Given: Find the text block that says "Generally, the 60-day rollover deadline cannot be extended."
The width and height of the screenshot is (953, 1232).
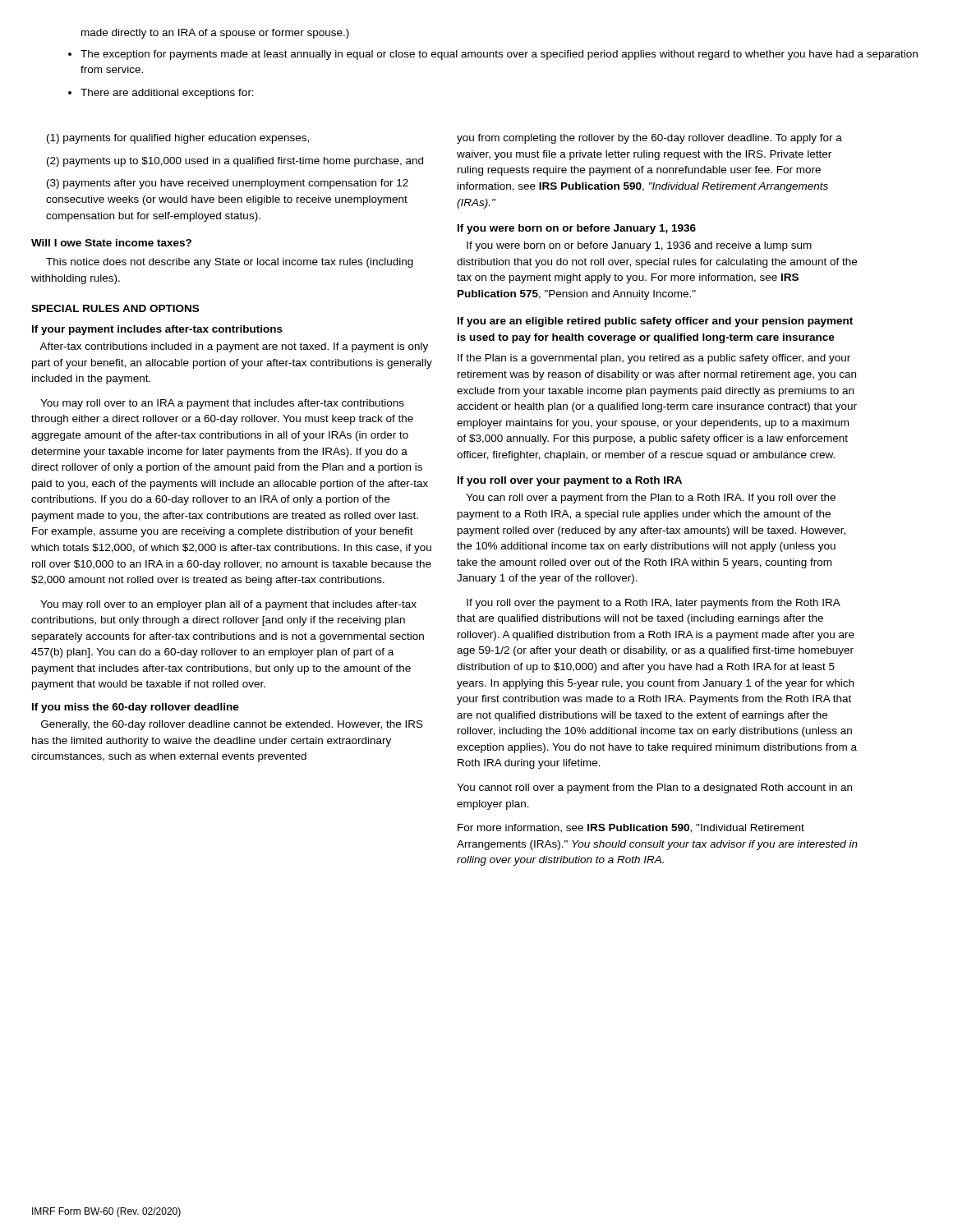Looking at the screenshot, I should coord(227,740).
